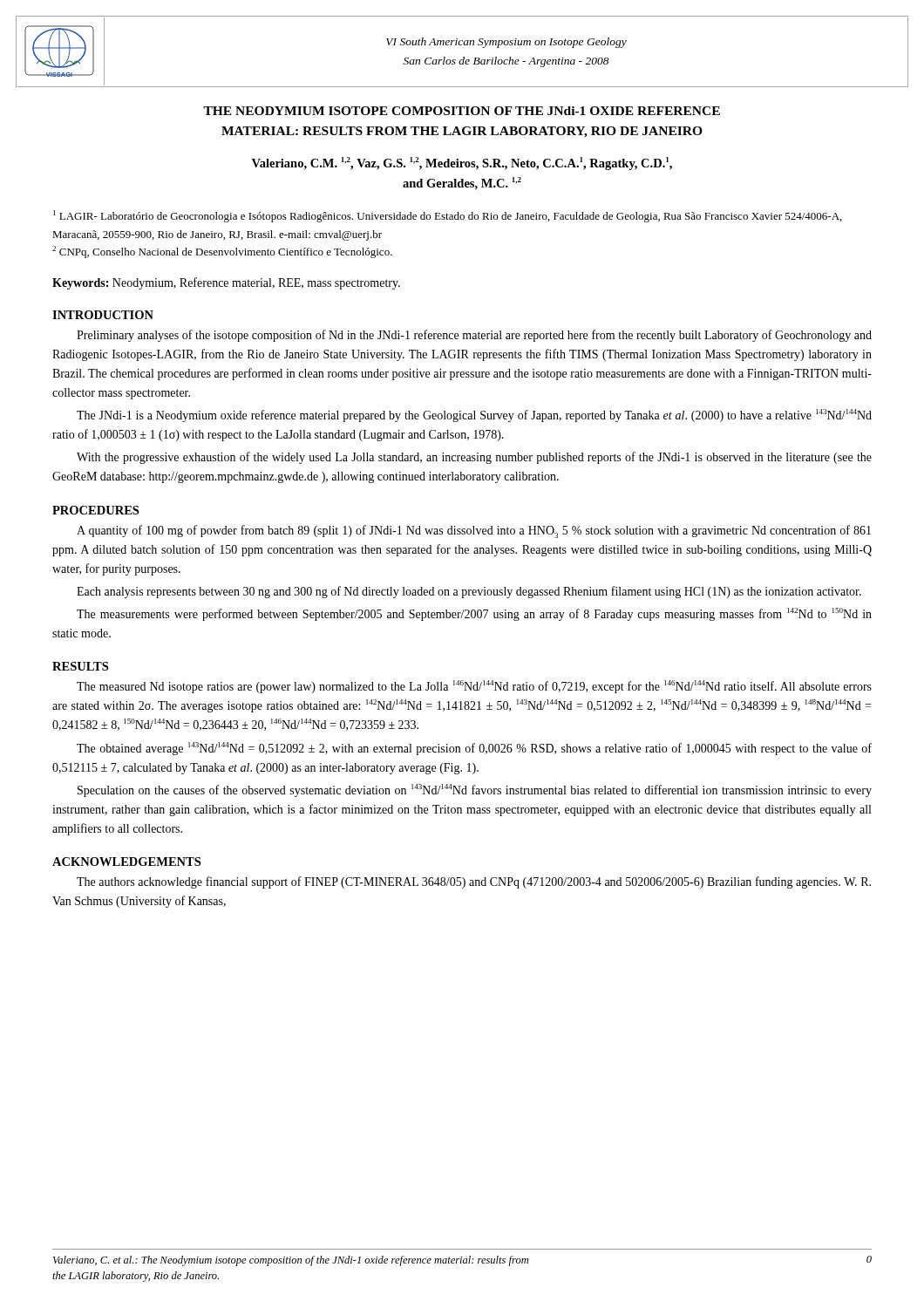Locate the text block that says "With the progressive exhaustion of the"
The width and height of the screenshot is (924, 1308).
pos(462,467)
